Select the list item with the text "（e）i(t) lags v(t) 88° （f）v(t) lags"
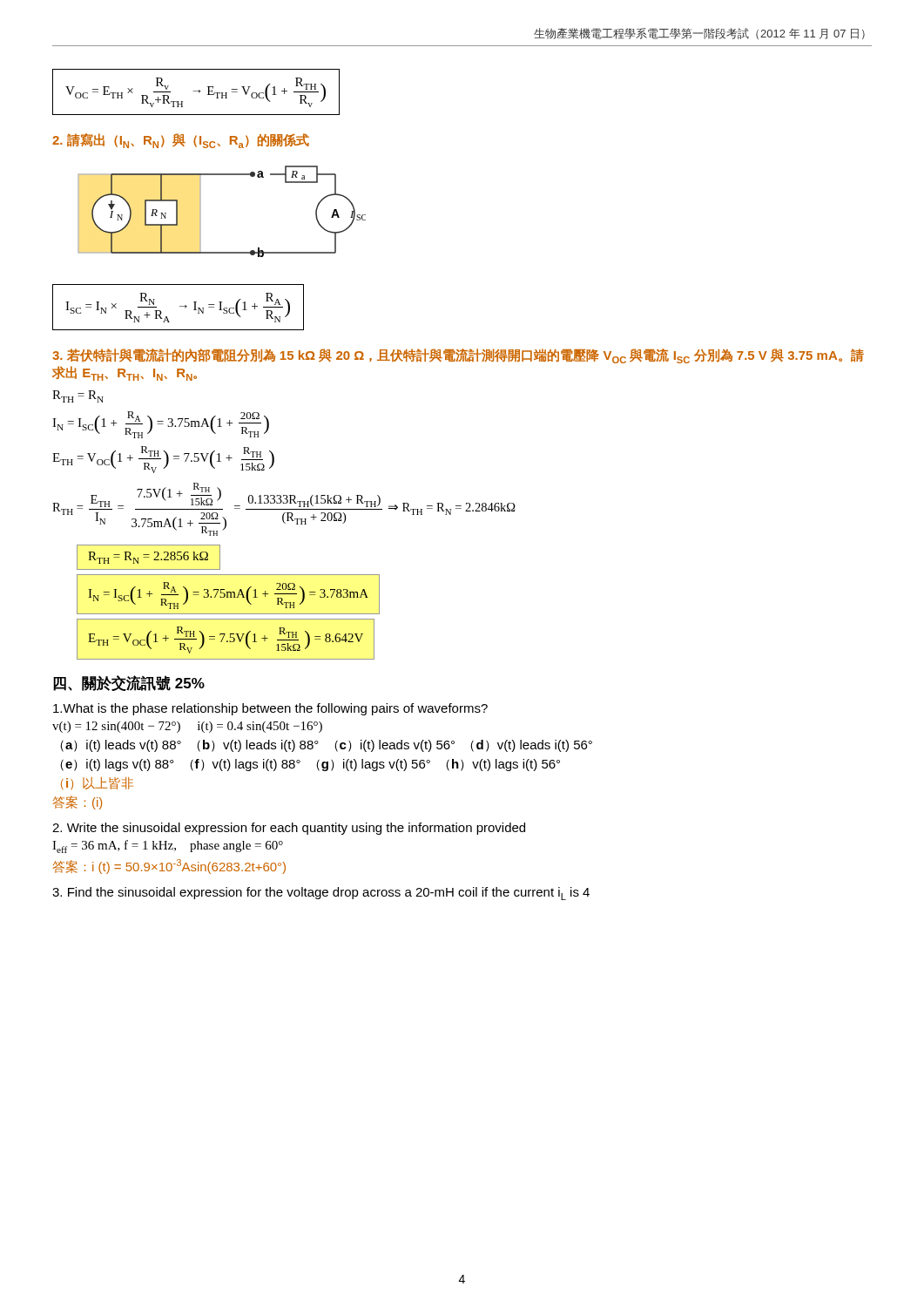This screenshot has height=1307, width=924. [307, 763]
